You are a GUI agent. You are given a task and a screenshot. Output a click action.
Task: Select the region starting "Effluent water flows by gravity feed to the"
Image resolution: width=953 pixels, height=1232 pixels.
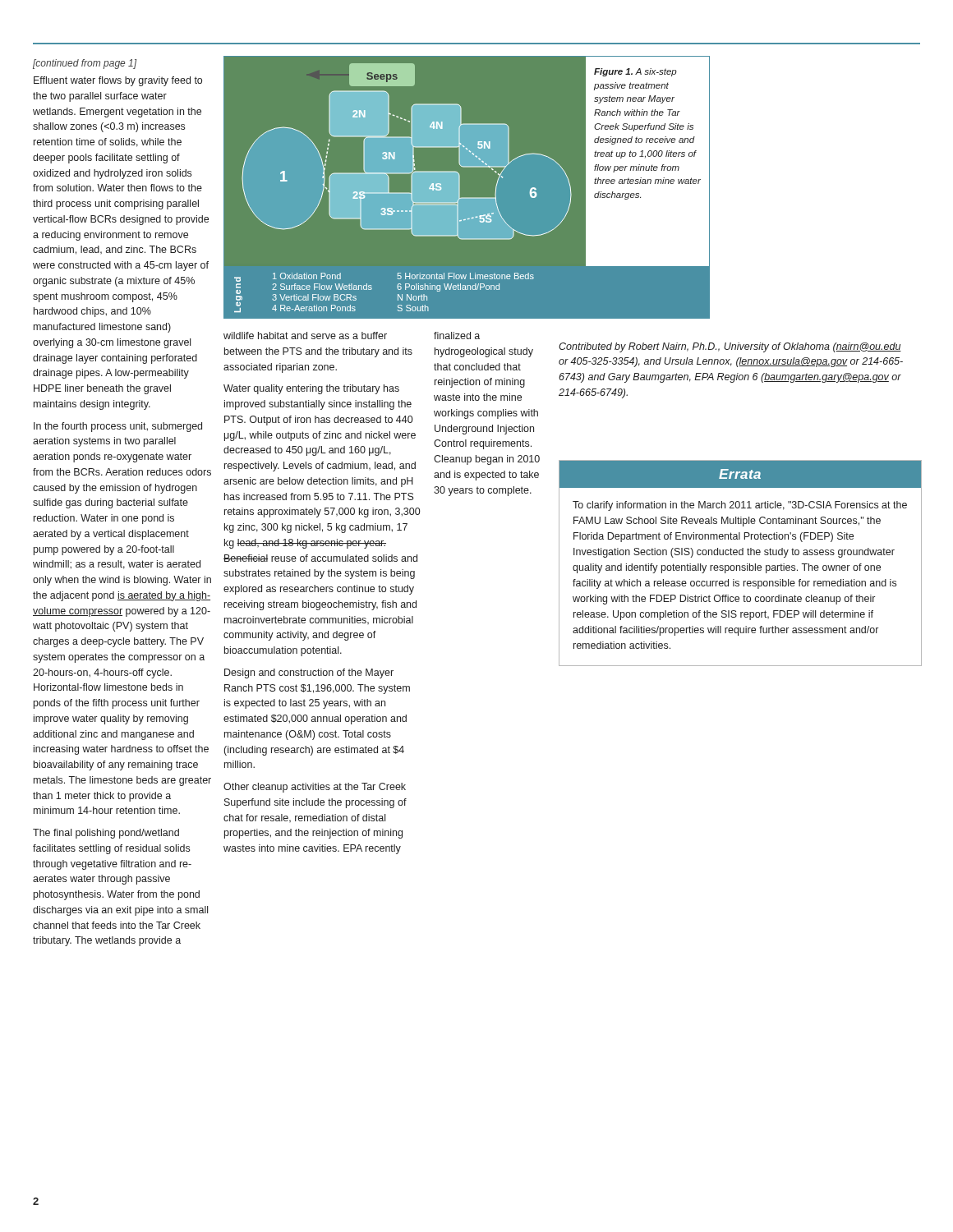pos(122,242)
